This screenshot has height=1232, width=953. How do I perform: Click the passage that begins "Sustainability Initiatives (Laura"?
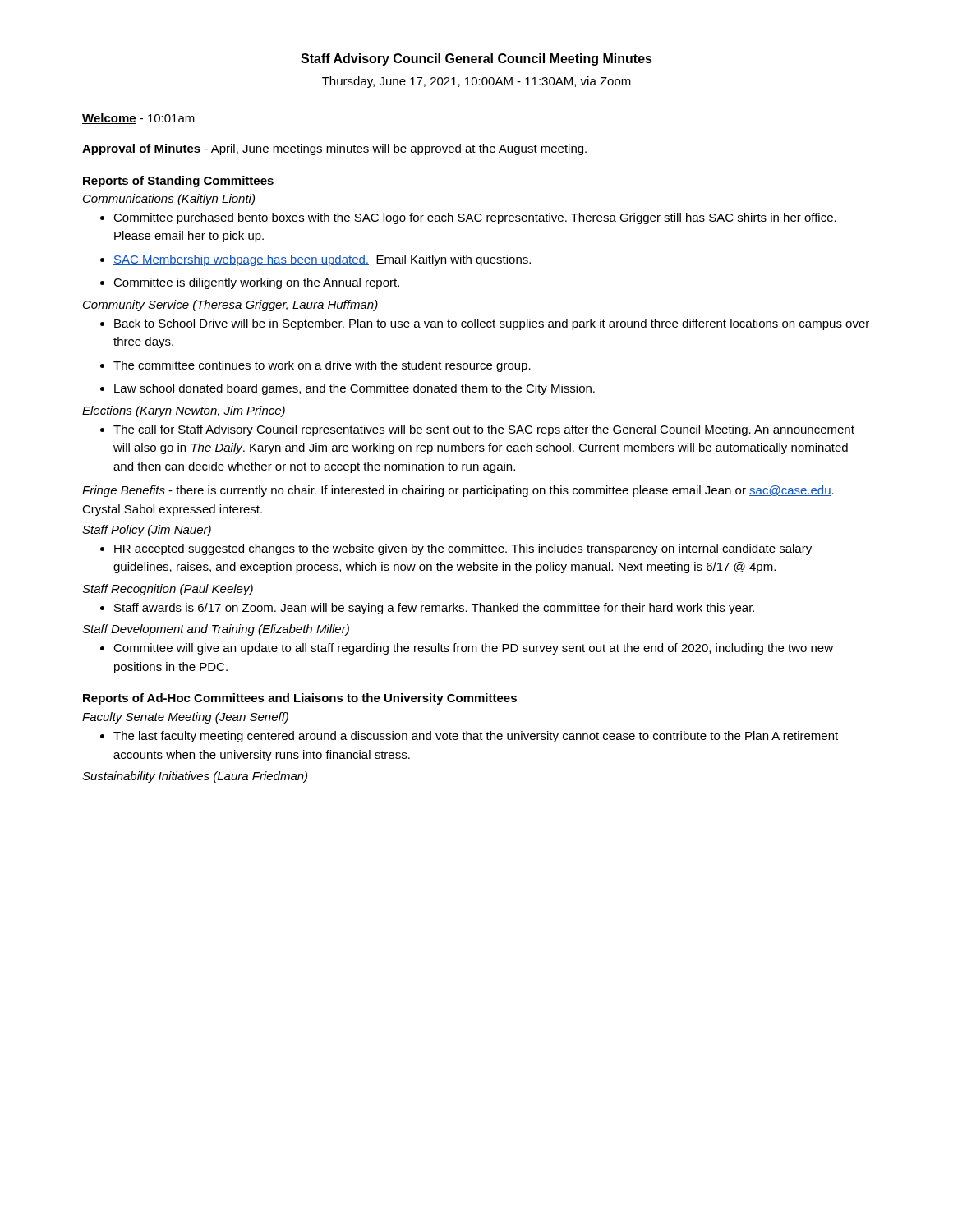tap(195, 776)
